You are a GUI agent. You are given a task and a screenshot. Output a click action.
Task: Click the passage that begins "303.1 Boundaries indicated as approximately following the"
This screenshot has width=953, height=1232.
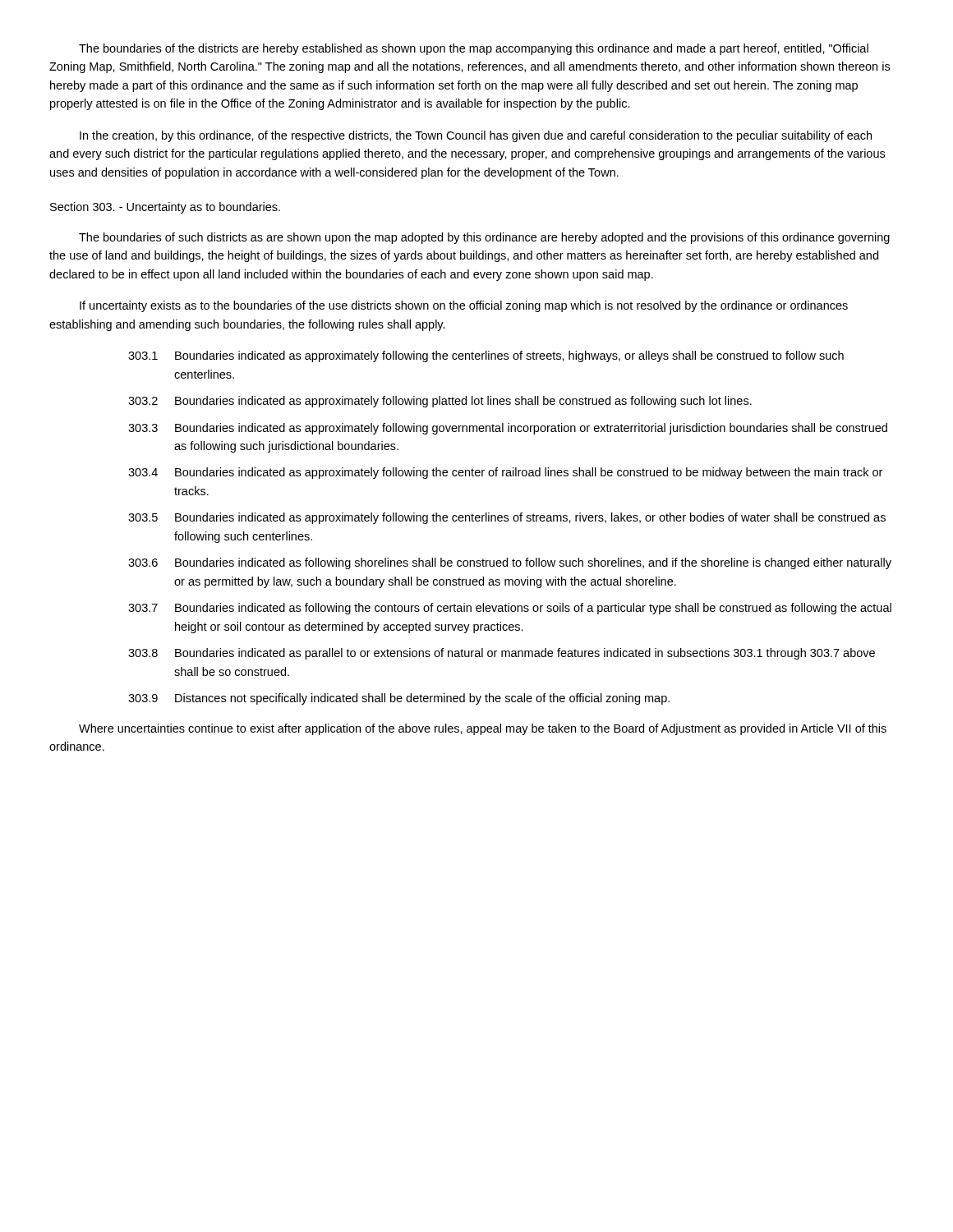pyautogui.click(x=511, y=365)
